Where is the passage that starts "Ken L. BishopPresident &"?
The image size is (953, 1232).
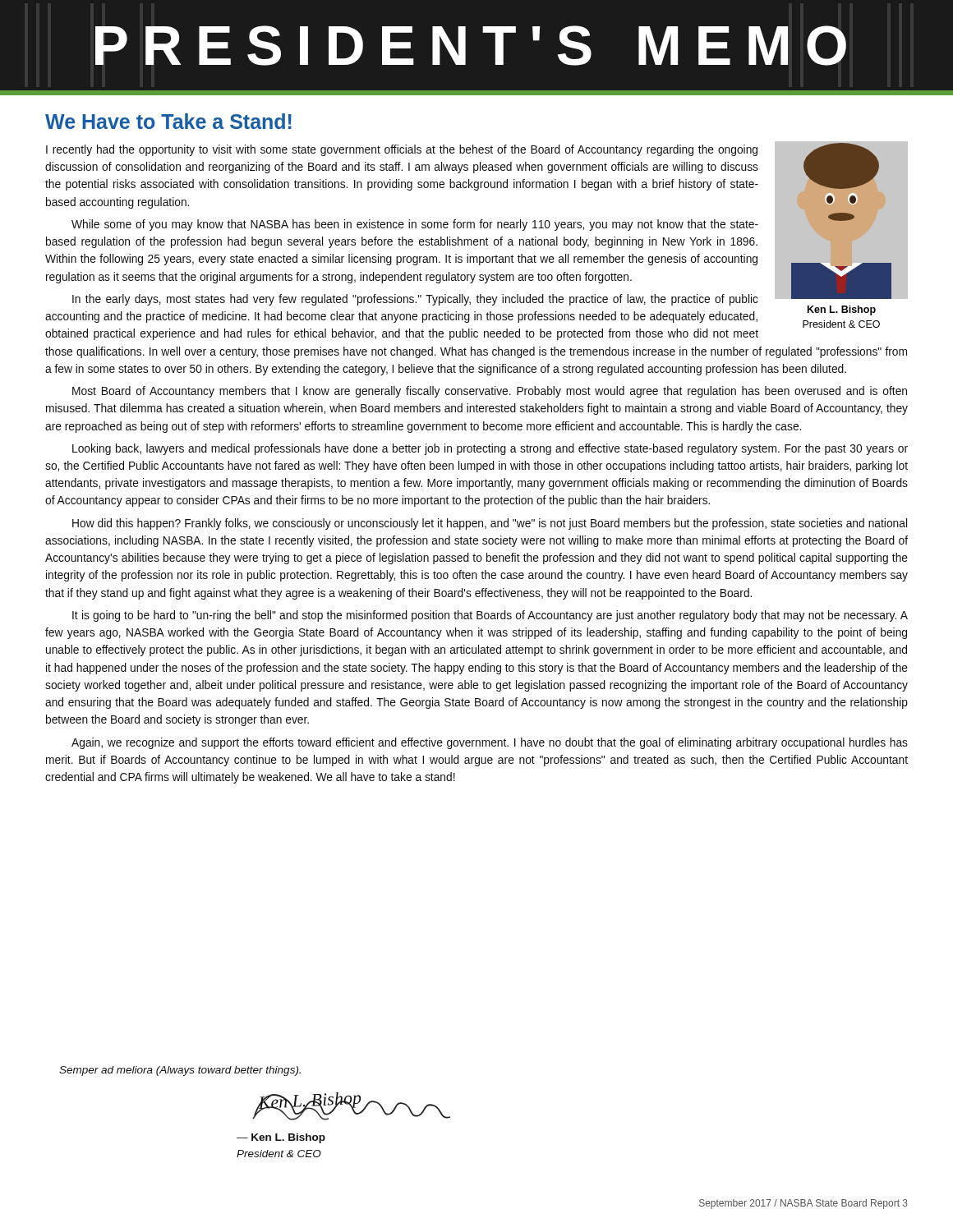coord(476,464)
